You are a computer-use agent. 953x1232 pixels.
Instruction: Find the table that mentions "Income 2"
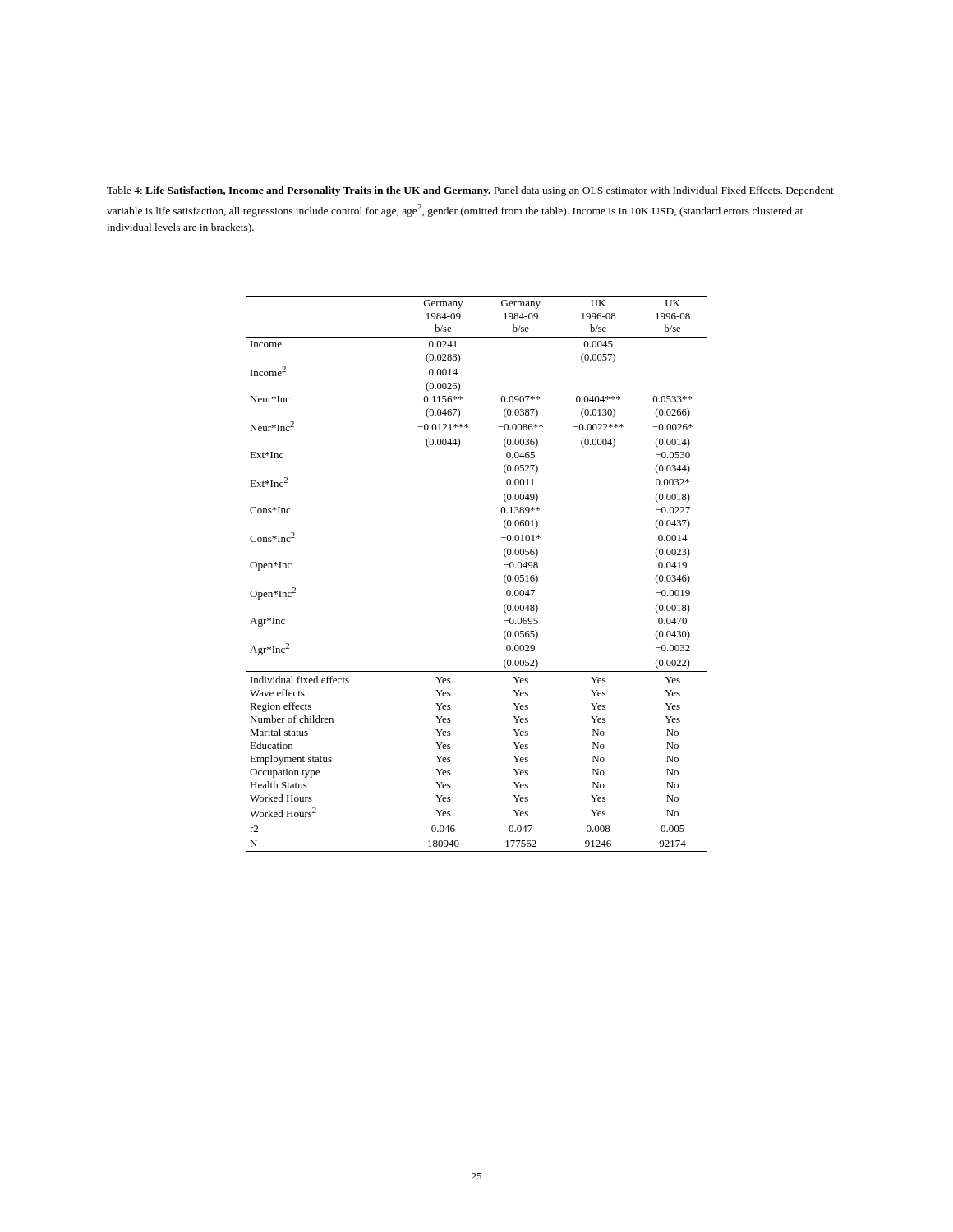point(476,574)
